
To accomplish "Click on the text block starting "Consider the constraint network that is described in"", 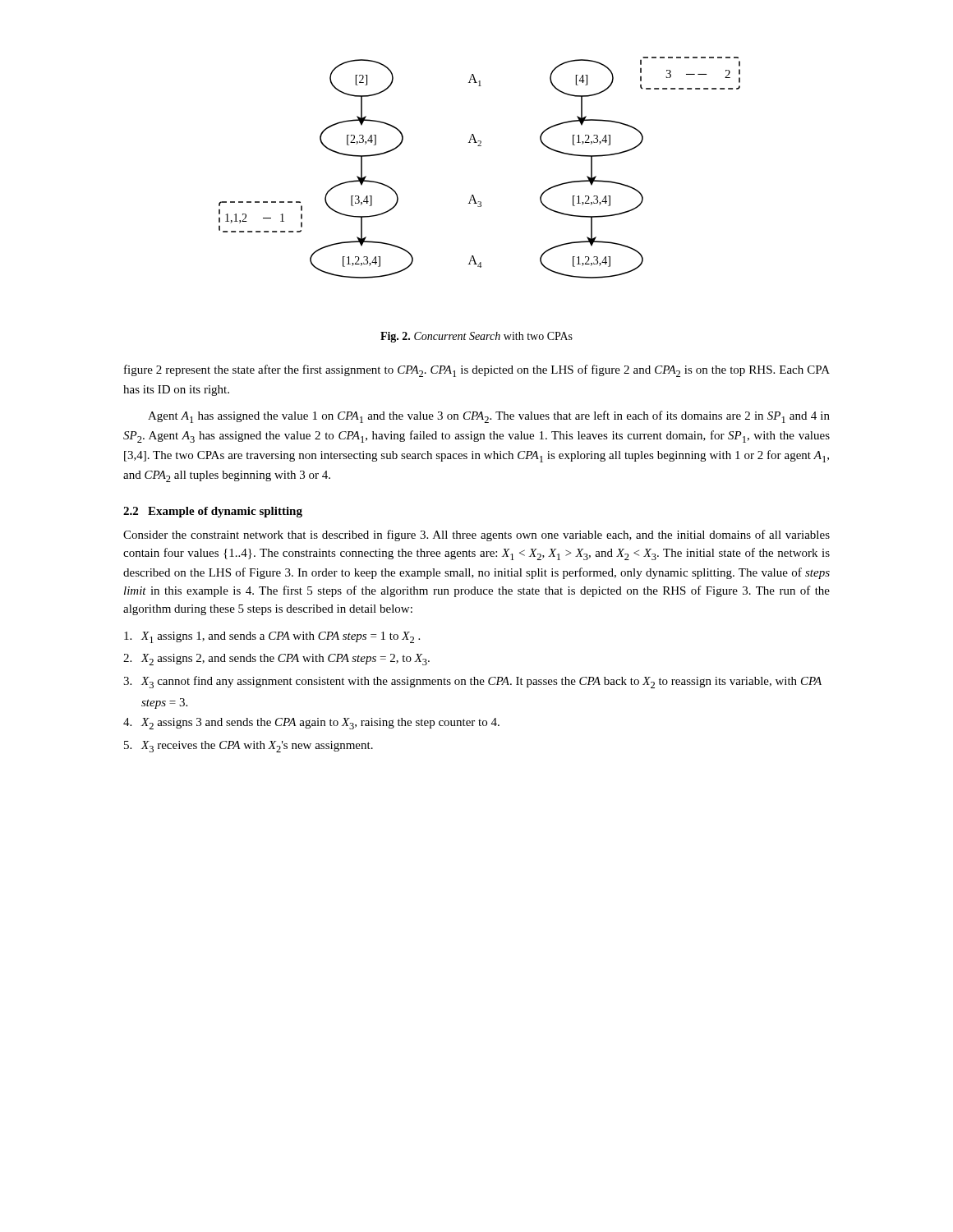I will pos(476,572).
